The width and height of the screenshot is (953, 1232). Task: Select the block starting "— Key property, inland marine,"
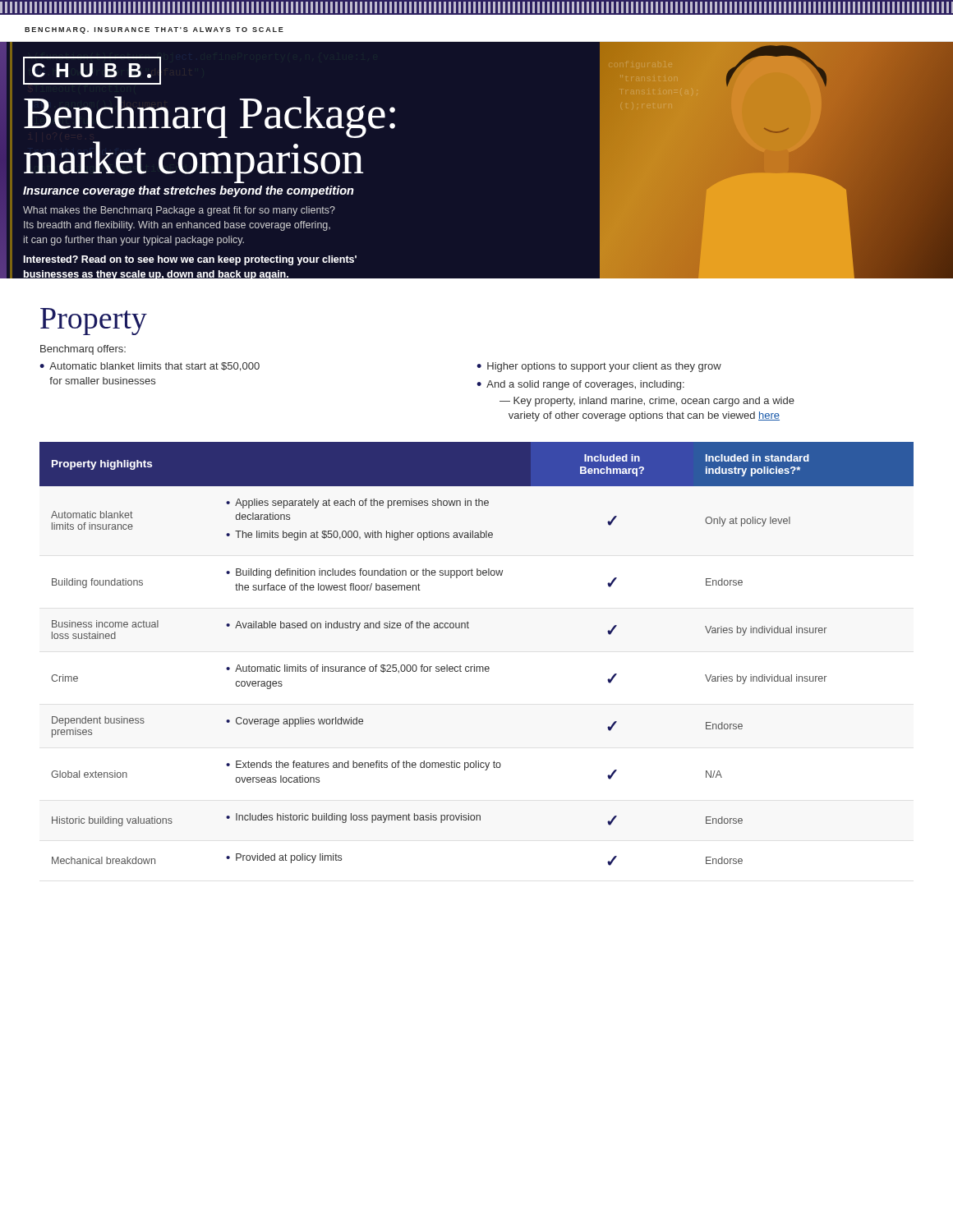(647, 408)
